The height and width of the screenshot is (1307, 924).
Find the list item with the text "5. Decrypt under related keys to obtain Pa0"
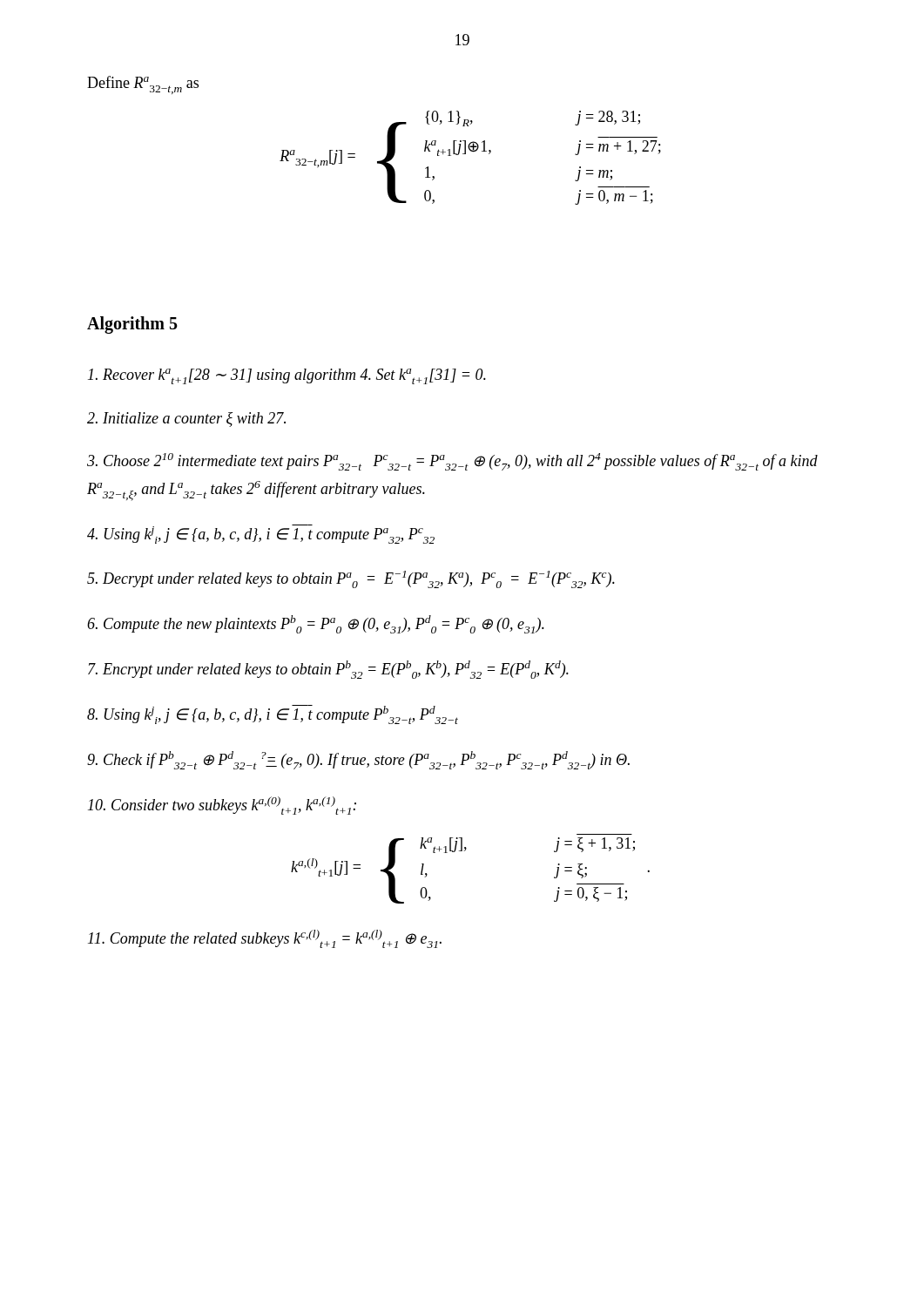(x=351, y=579)
